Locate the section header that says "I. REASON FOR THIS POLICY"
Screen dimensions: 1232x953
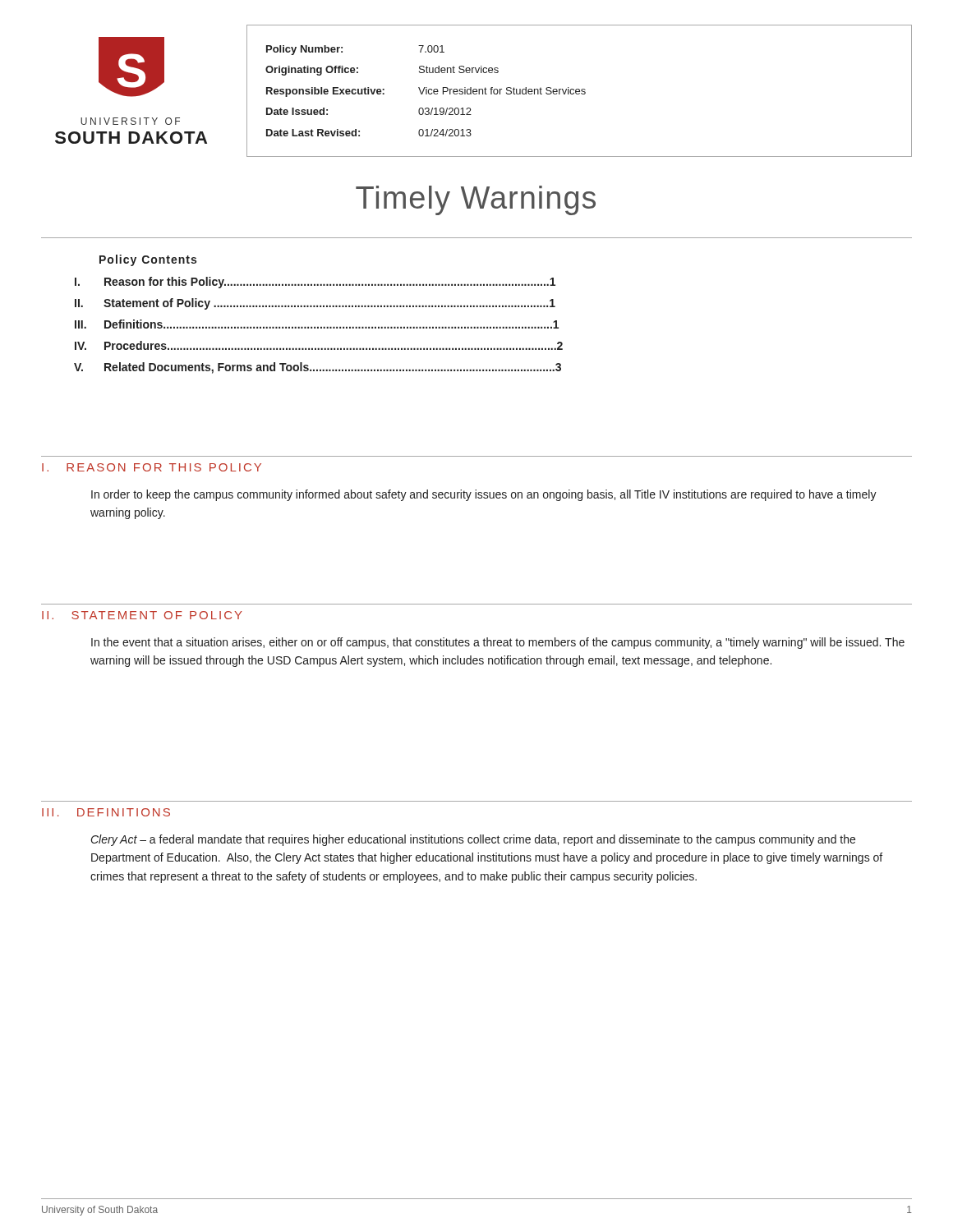coord(152,467)
